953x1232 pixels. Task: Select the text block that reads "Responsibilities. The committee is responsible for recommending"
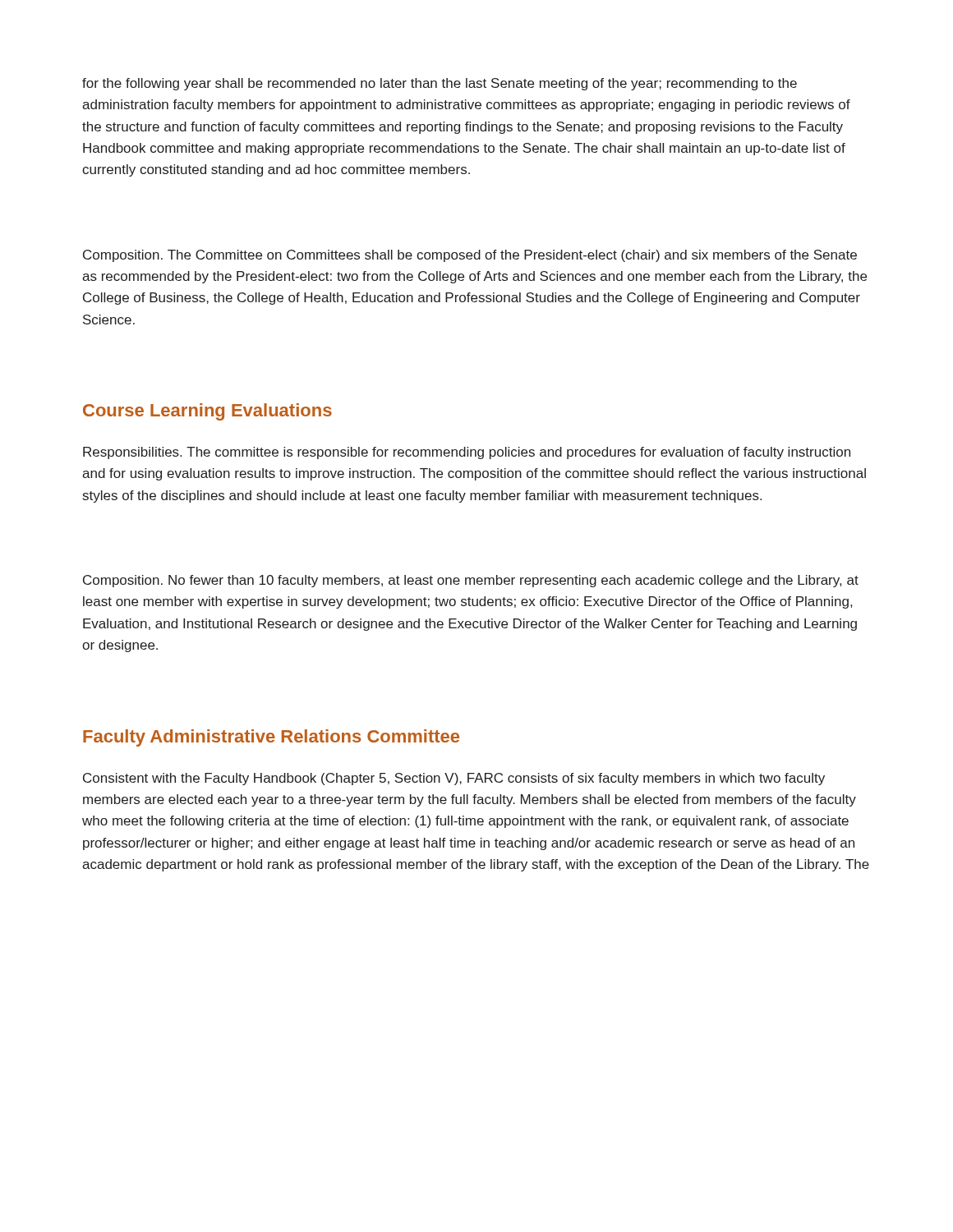[476, 474]
